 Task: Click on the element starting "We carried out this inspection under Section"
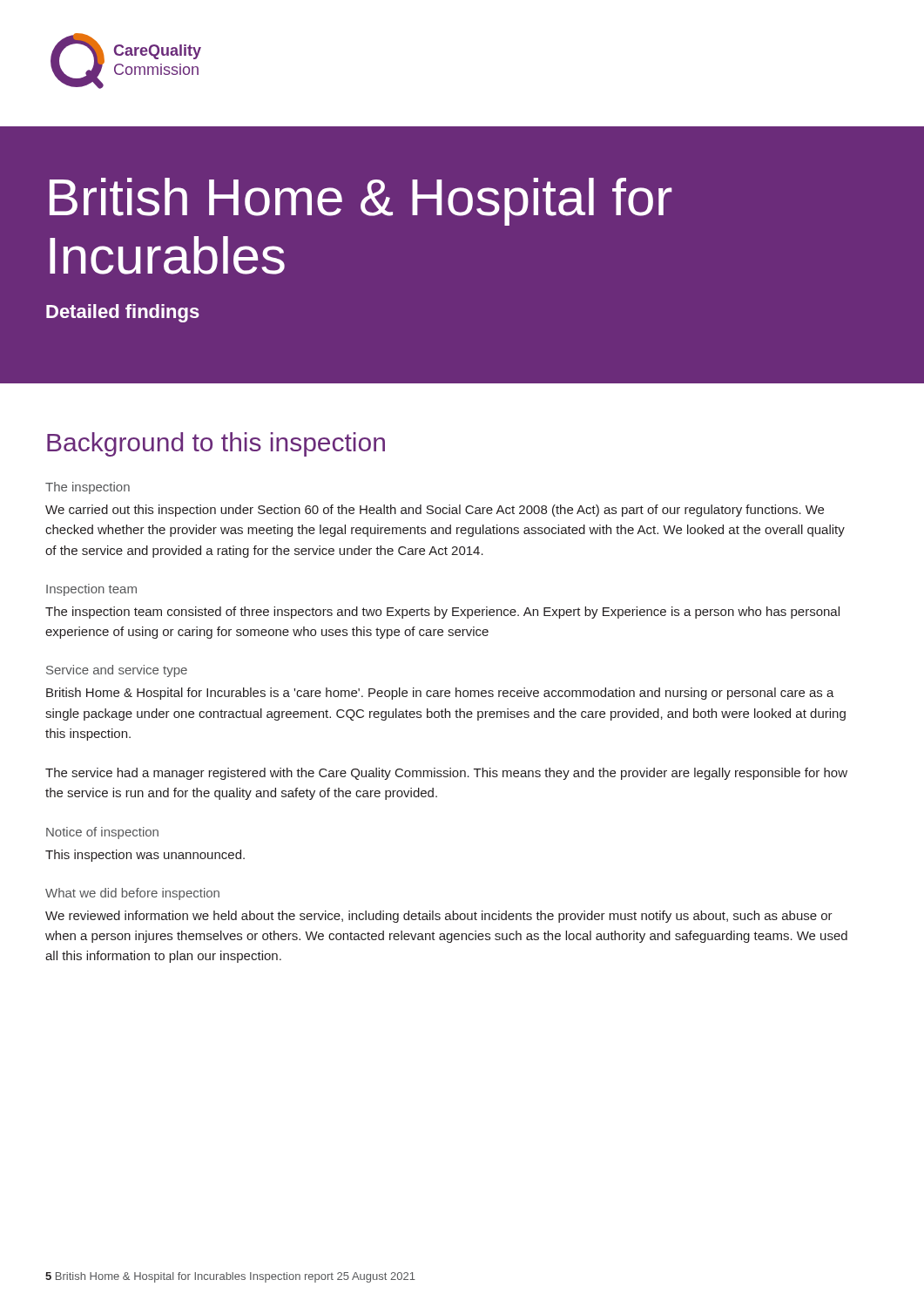click(x=450, y=530)
